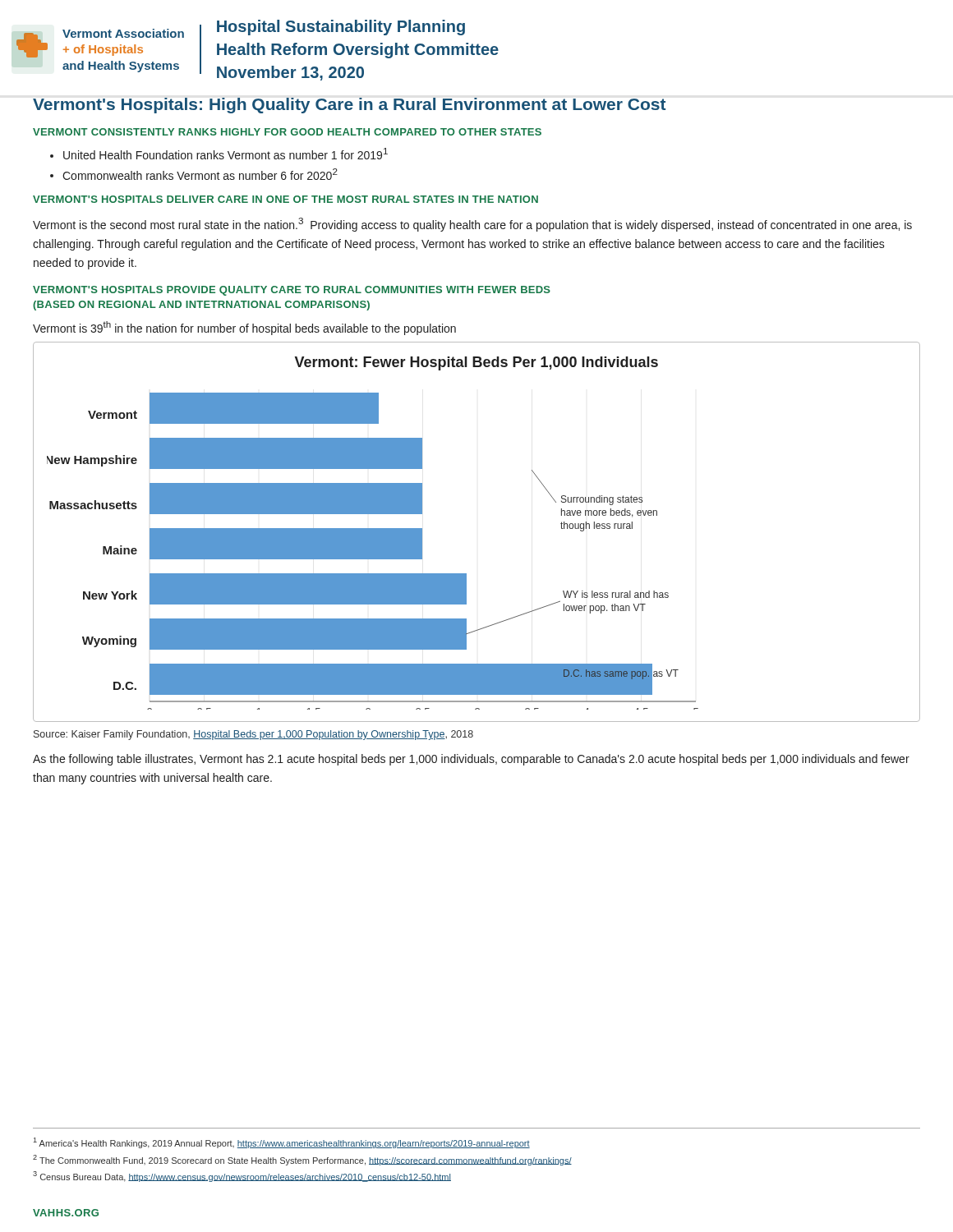This screenshot has height=1232, width=953.
Task: Click on the element starting "As the following table illustrates, Vermont"
Action: click(x=471, y=769)
